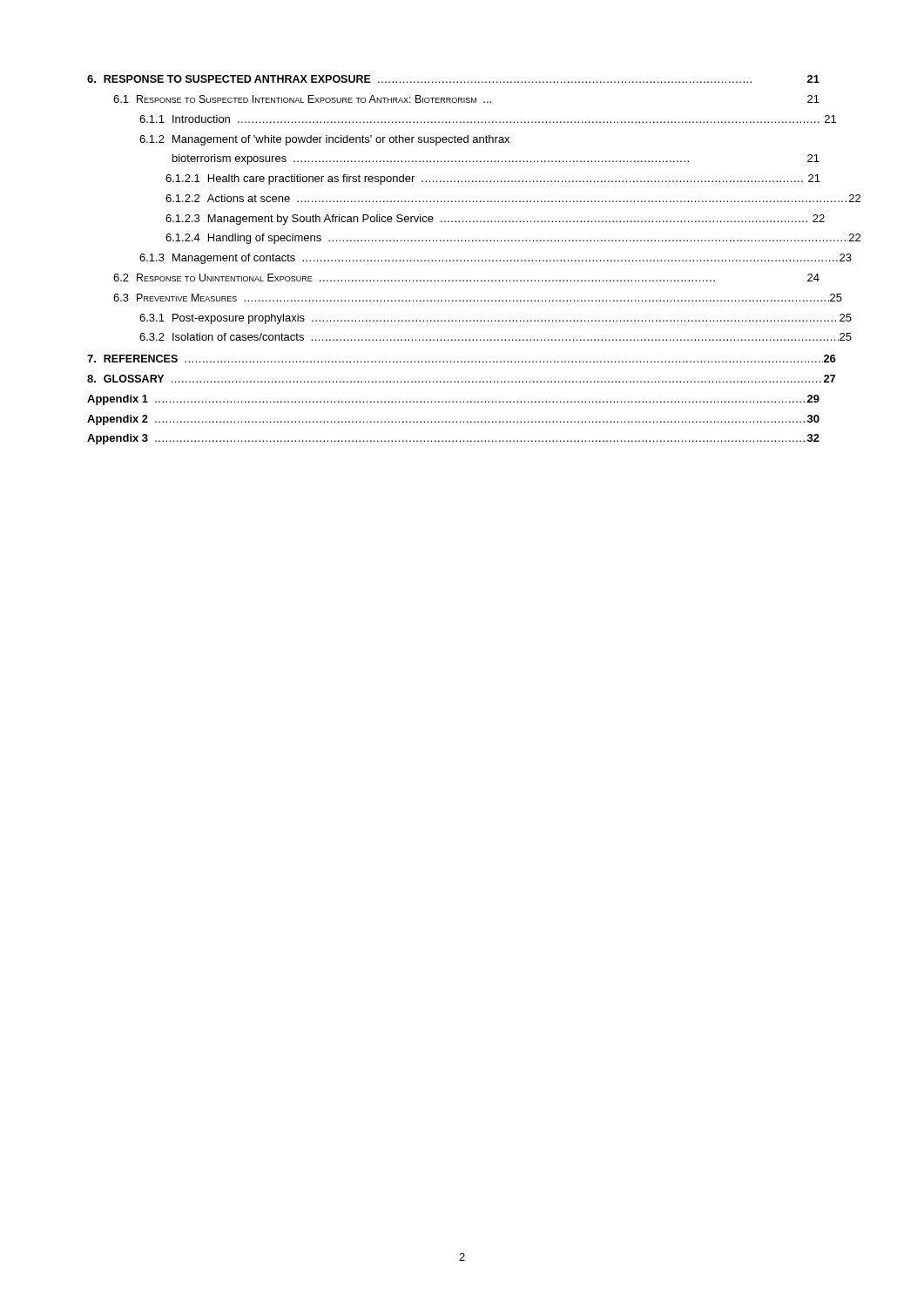Find the text starting "6.1.2.1 Health care practitioner"
The height and width of the screenshot is (1307, 924).
point(492,179)
